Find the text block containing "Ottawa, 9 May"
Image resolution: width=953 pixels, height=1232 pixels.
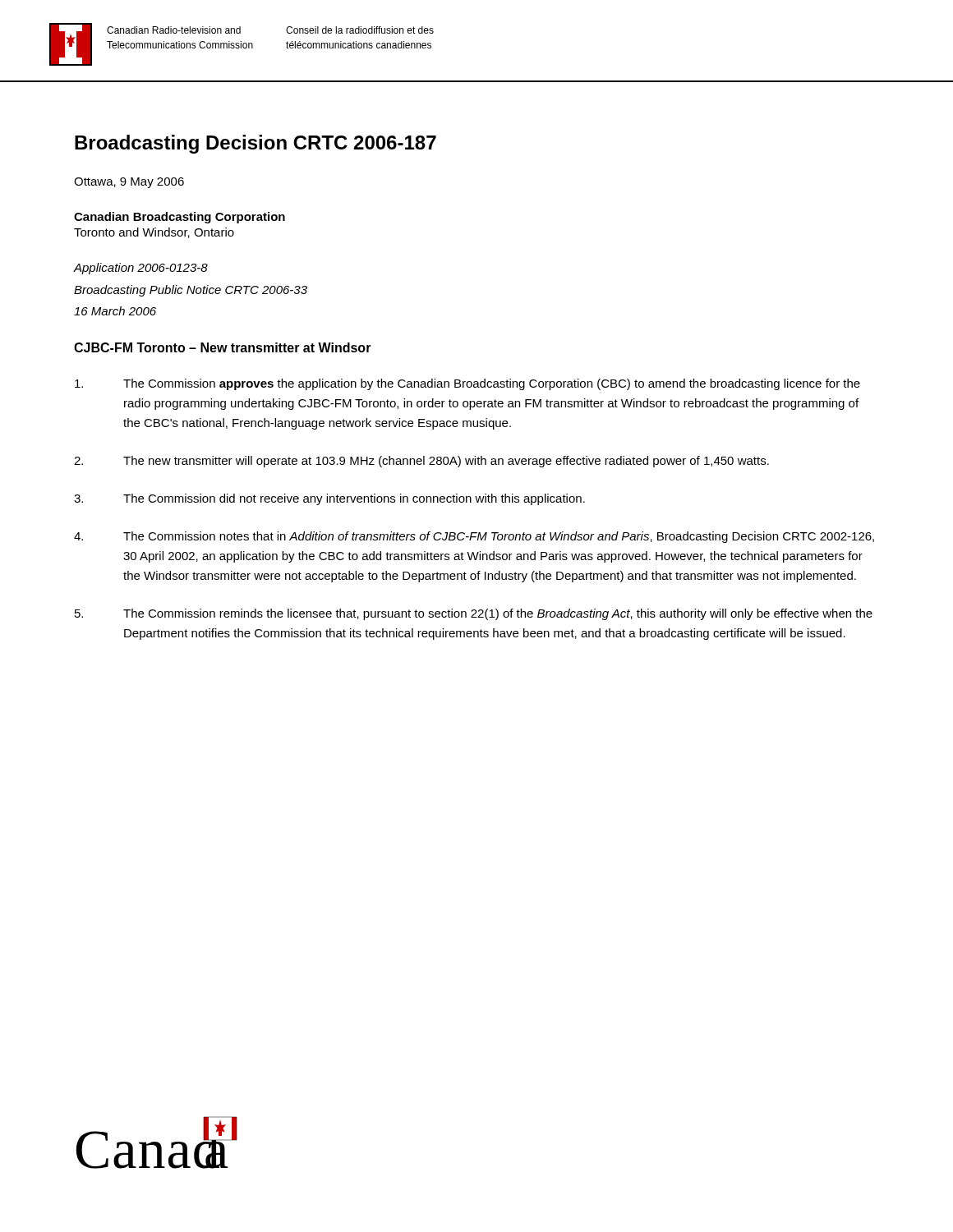[x=129, y=181]
